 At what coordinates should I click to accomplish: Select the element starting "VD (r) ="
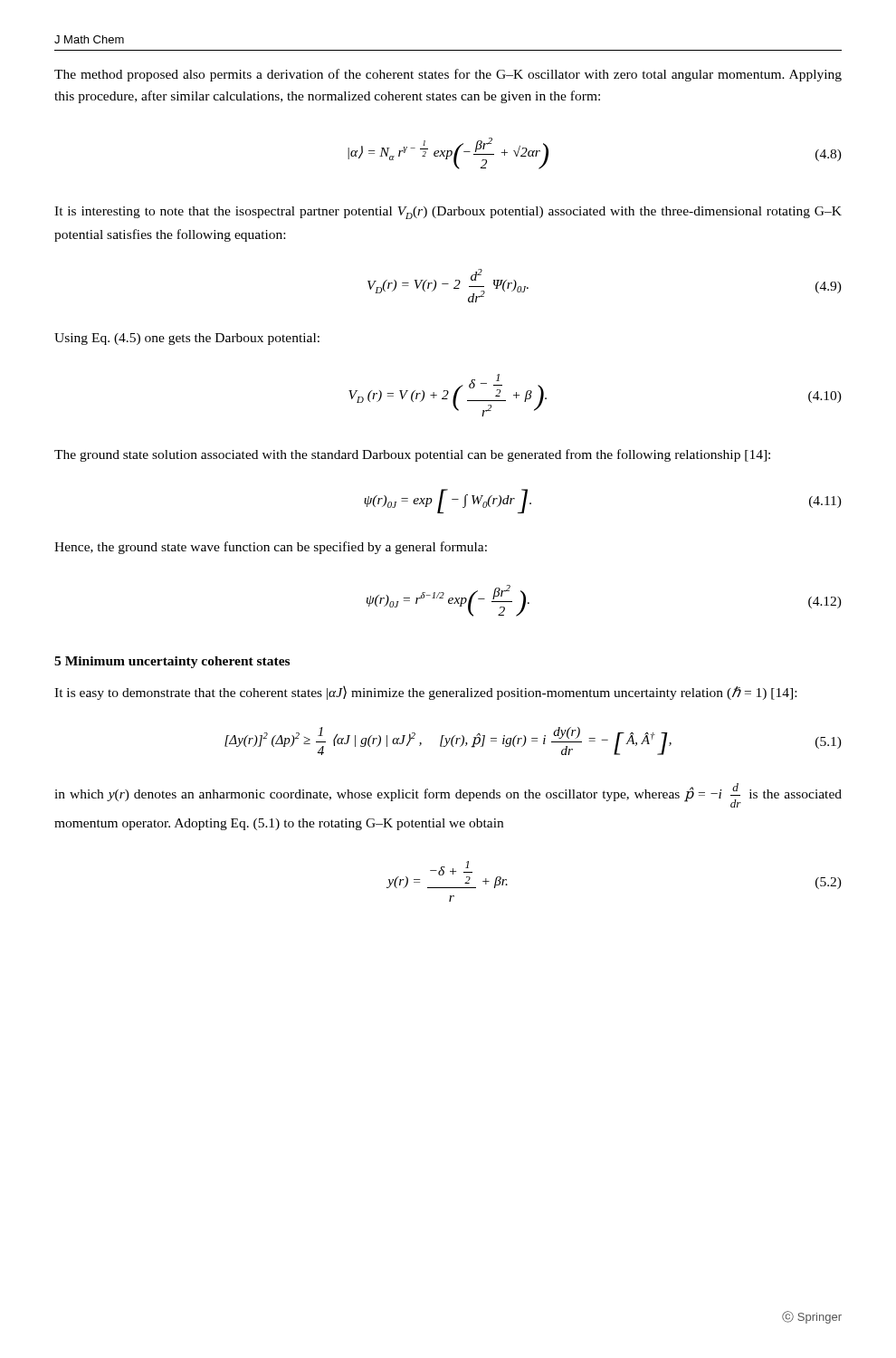pos(448,396)
